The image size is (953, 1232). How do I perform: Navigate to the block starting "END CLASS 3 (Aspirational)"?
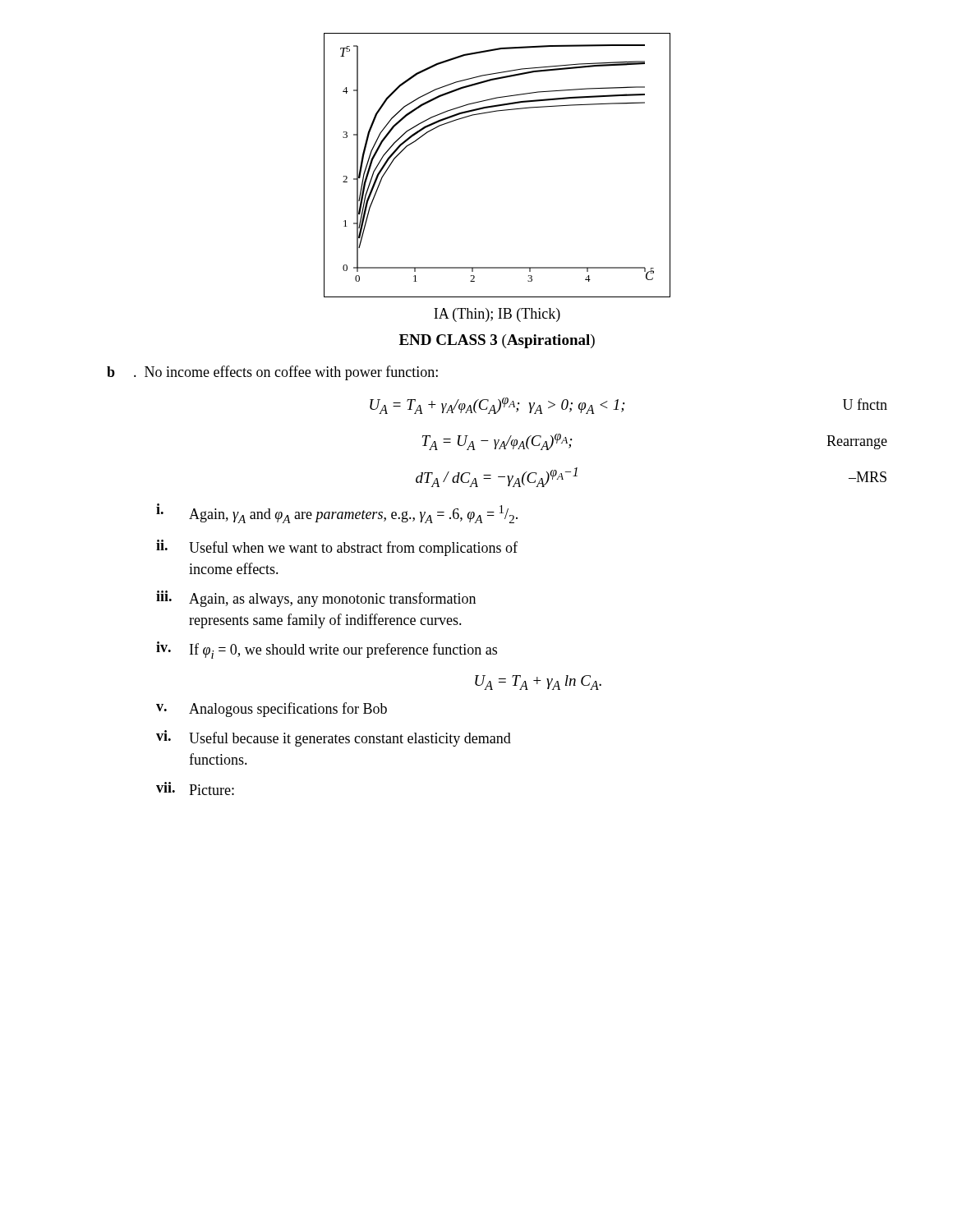tap(497, 340)
